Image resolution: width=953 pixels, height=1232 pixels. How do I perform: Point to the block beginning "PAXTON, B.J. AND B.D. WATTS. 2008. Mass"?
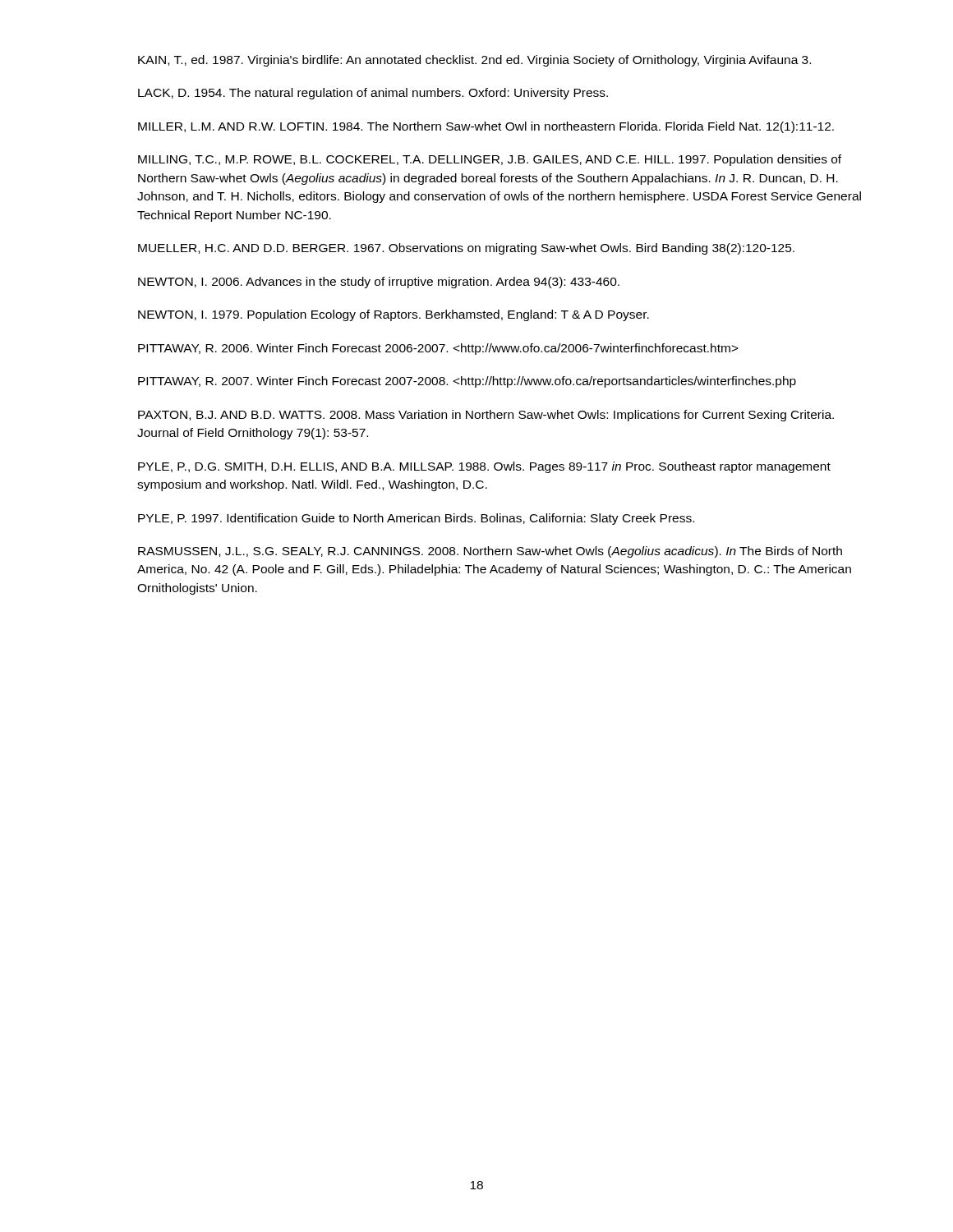(x=476, y=424)
